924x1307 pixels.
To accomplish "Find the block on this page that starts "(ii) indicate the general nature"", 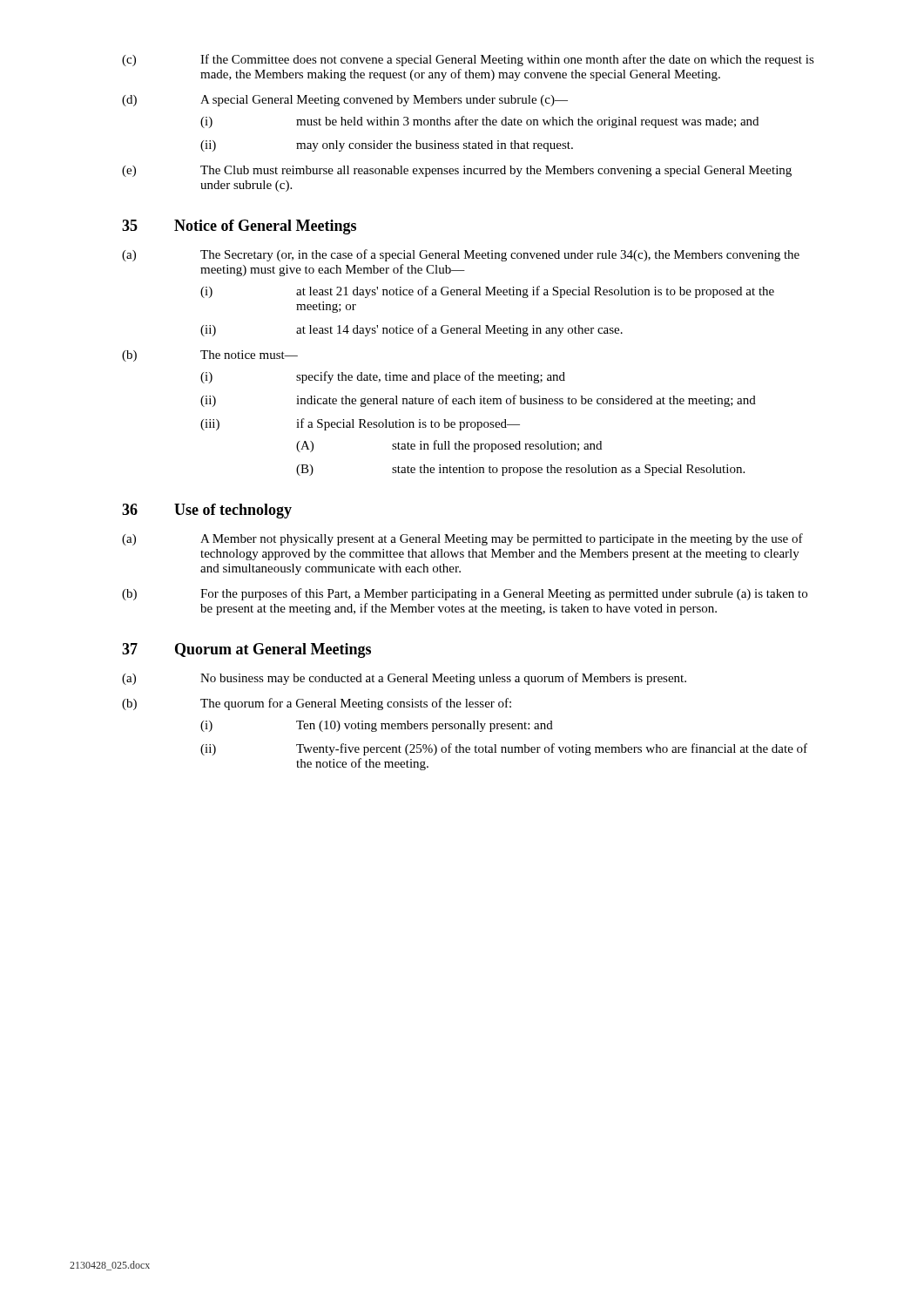I will (510, 400).
